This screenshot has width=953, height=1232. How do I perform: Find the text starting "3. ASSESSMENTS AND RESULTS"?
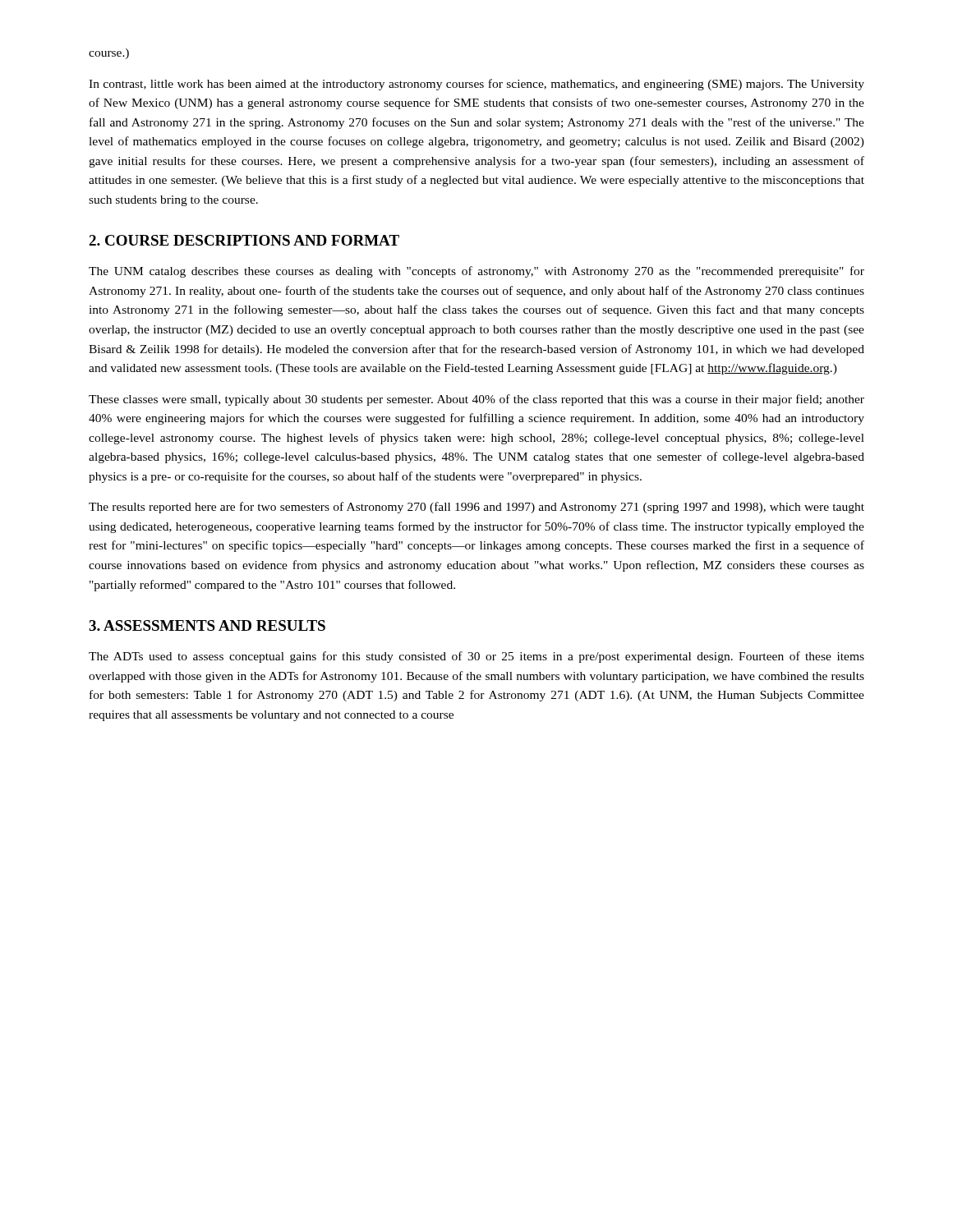207,626
